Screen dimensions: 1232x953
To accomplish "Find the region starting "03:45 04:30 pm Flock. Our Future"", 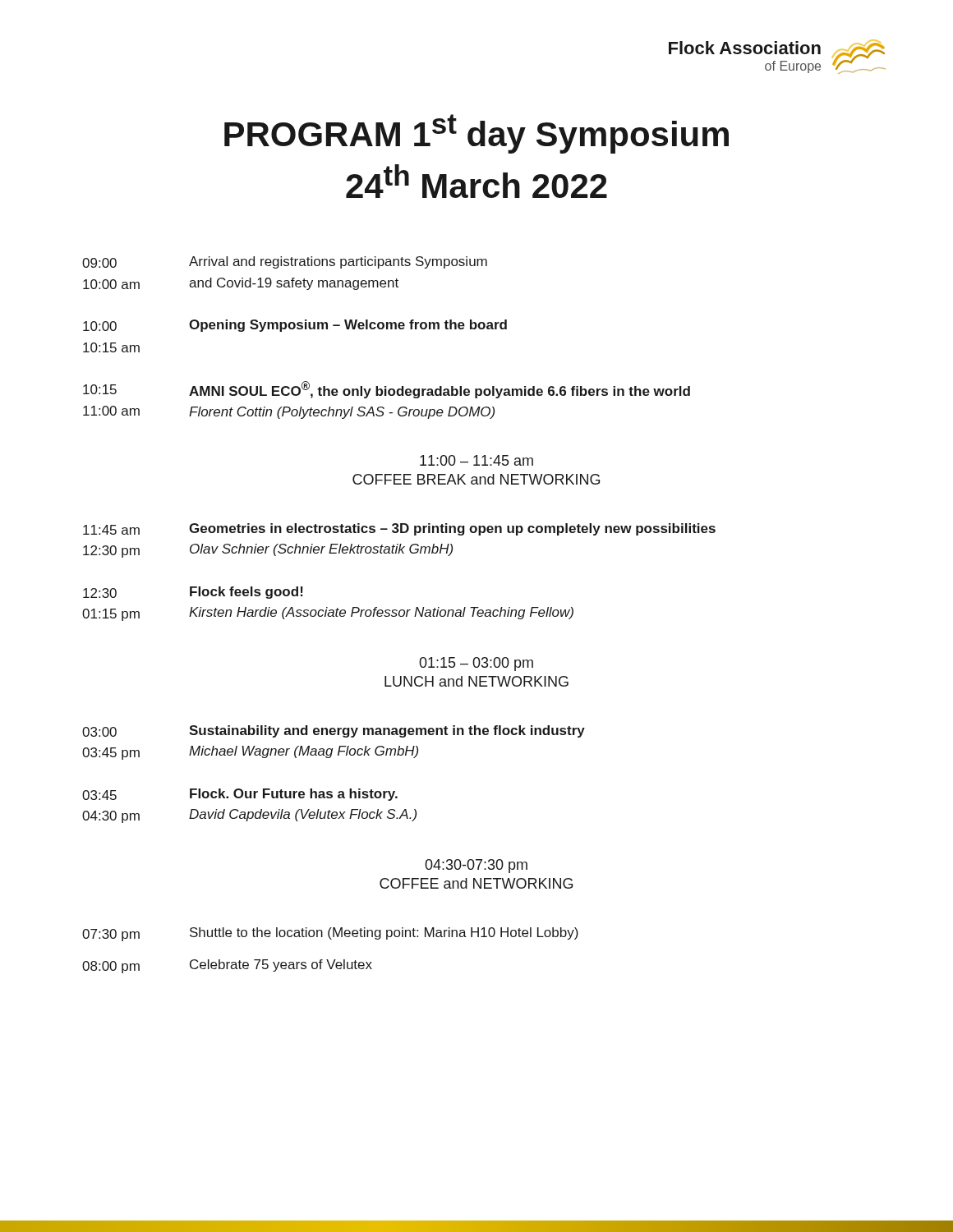I will (x=240, y=795).
